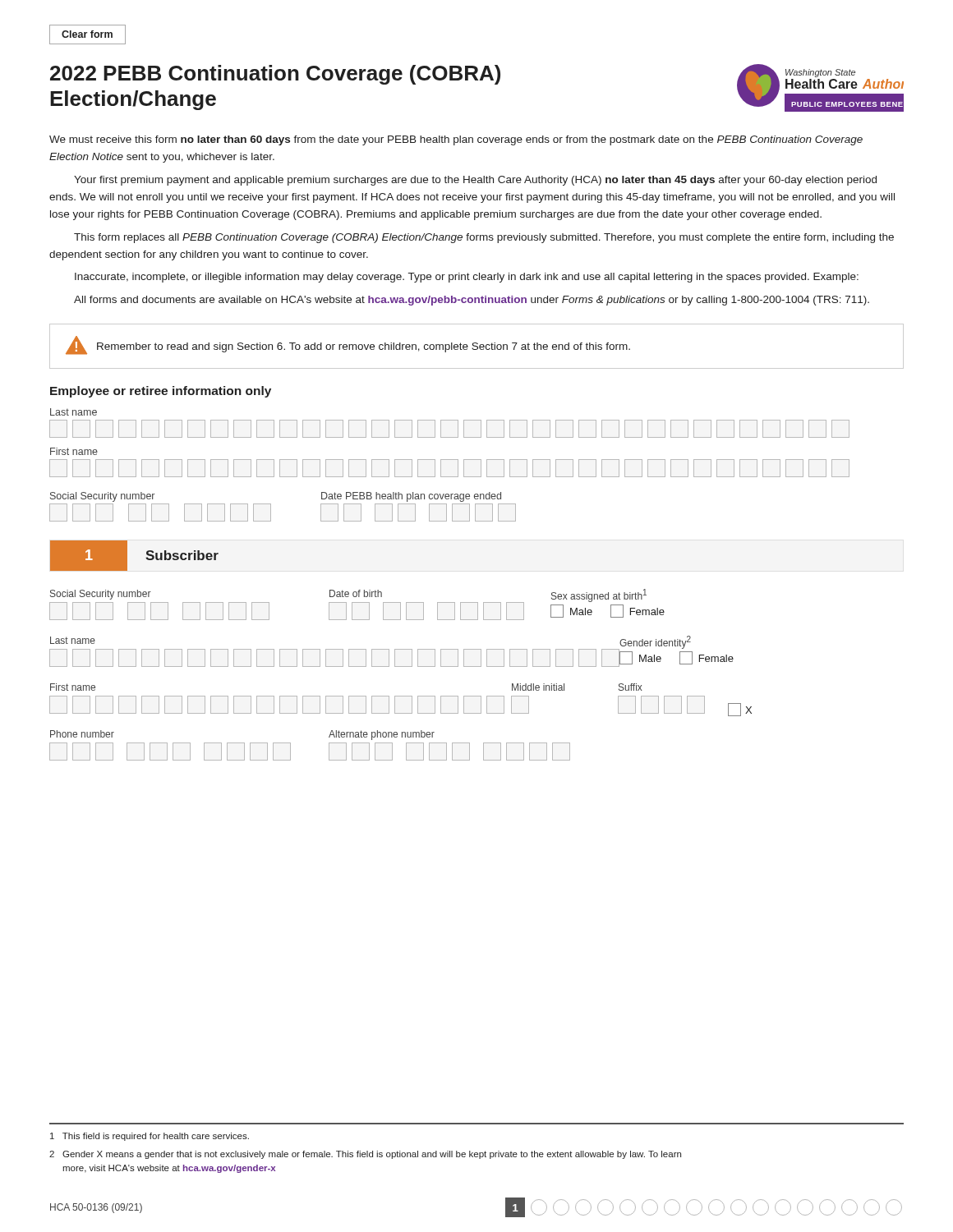The height and width of the screenshot is (1232, 953).
Task: Point to "2022 PEBB Continuation Coverage (COBRA)Election/Change"
Action: (x=275, y=86)
